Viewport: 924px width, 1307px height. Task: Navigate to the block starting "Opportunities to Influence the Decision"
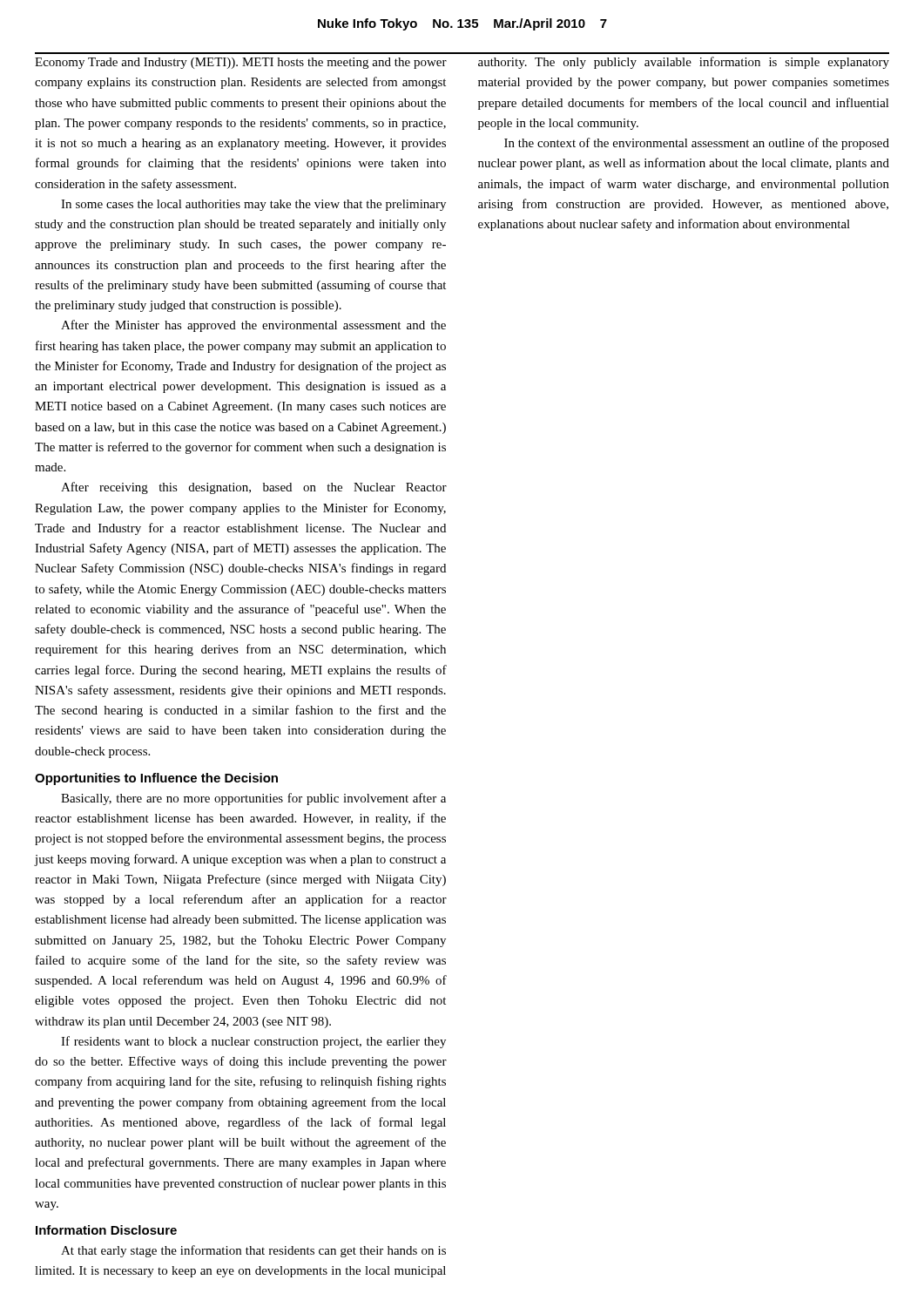click(x=157, y=777)
